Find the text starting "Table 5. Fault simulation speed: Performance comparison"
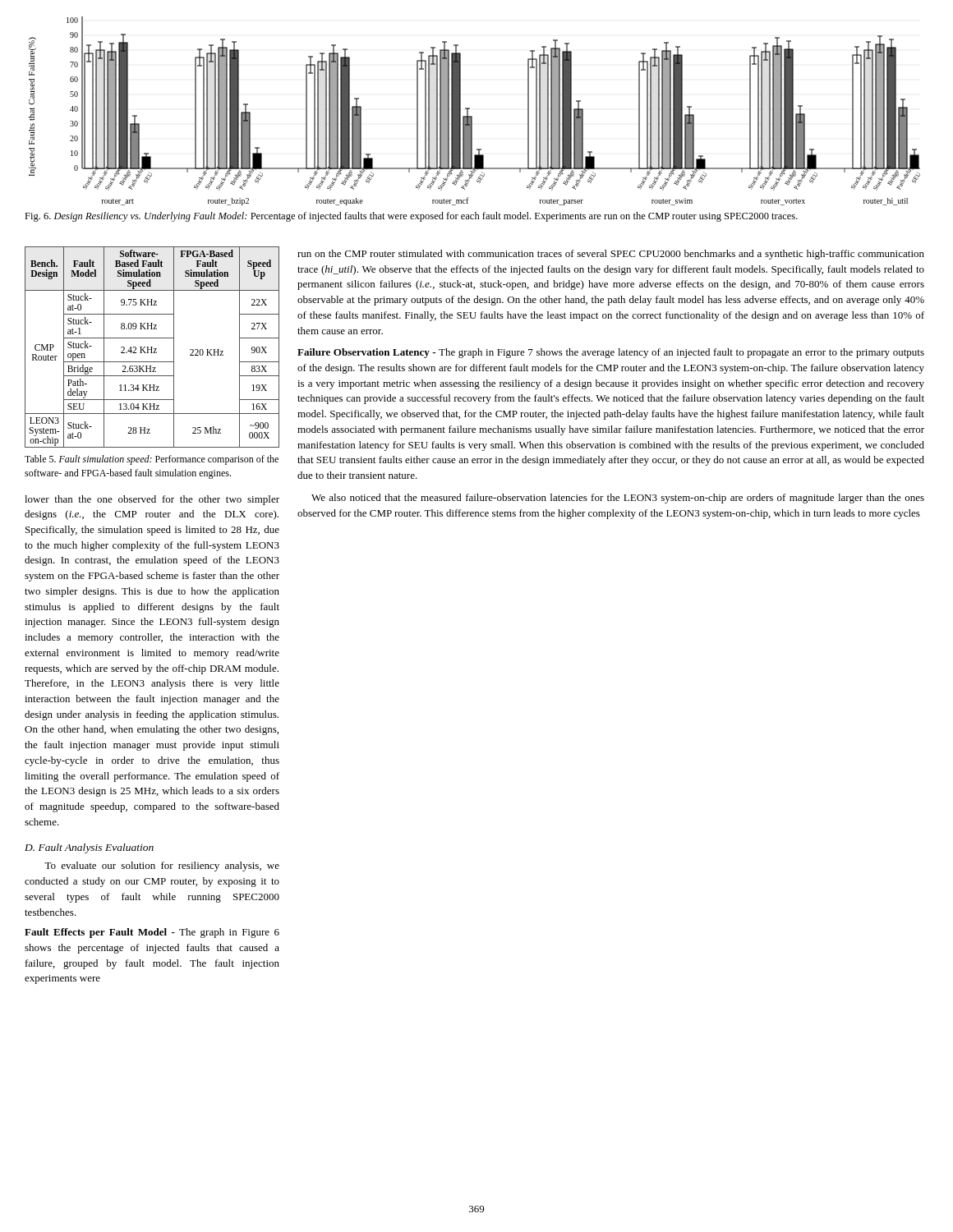This screenshot has width=953, height=1232. pos(152,466)
